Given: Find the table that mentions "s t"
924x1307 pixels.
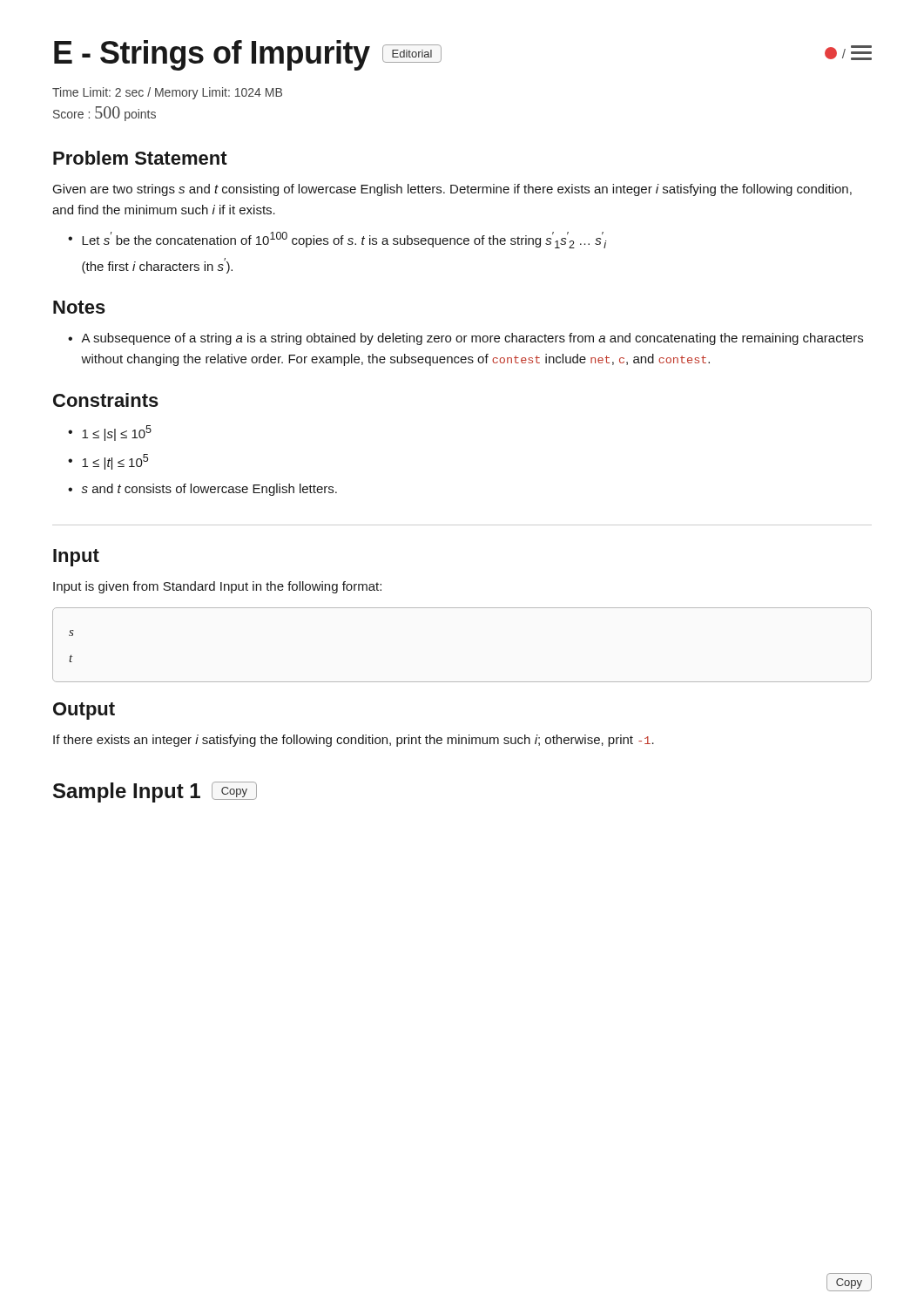Looking at the screenshot, I should [462, 645].
